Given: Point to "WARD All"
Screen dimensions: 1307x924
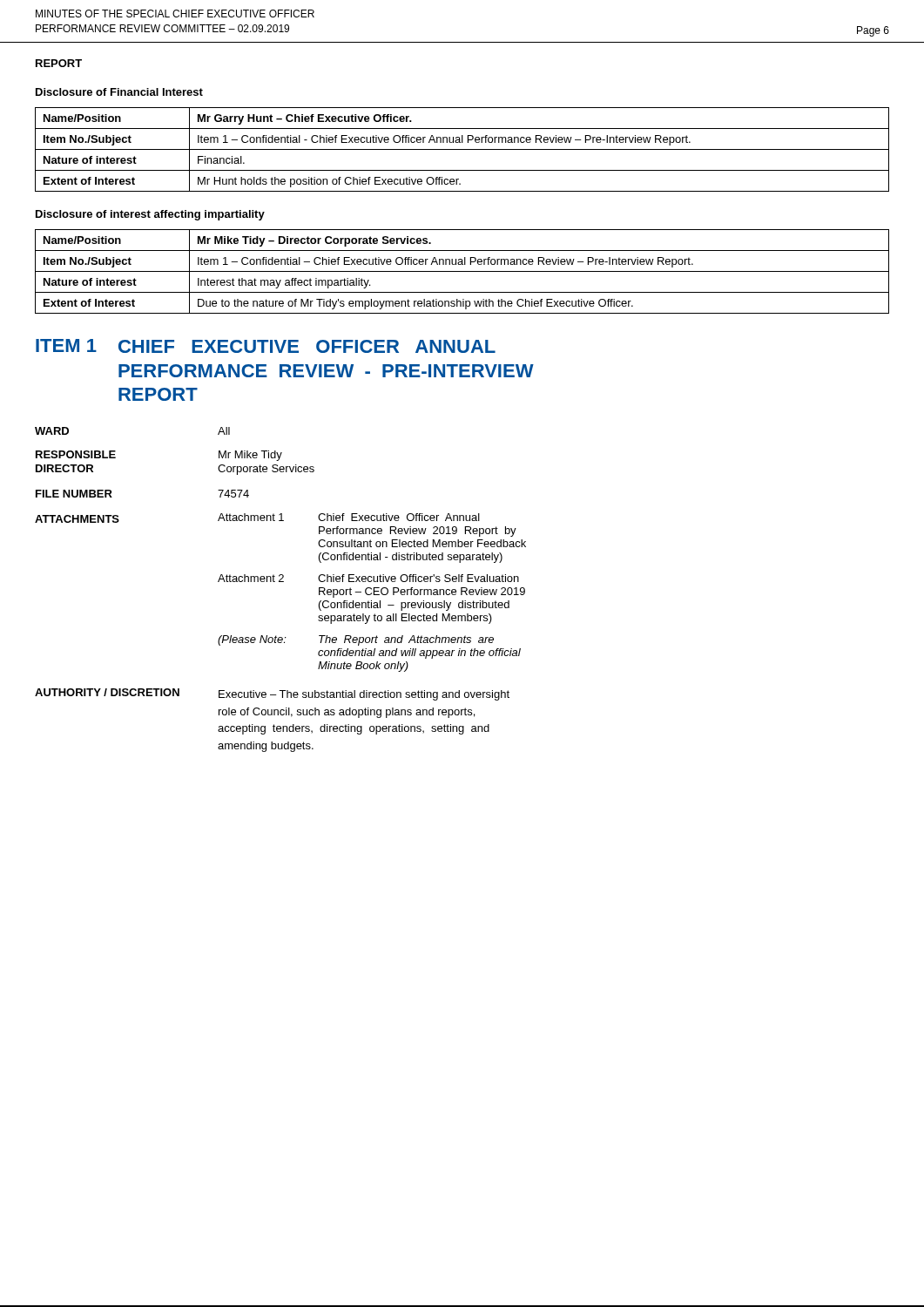Looking at the screenshot, I should tap(57, 431).
